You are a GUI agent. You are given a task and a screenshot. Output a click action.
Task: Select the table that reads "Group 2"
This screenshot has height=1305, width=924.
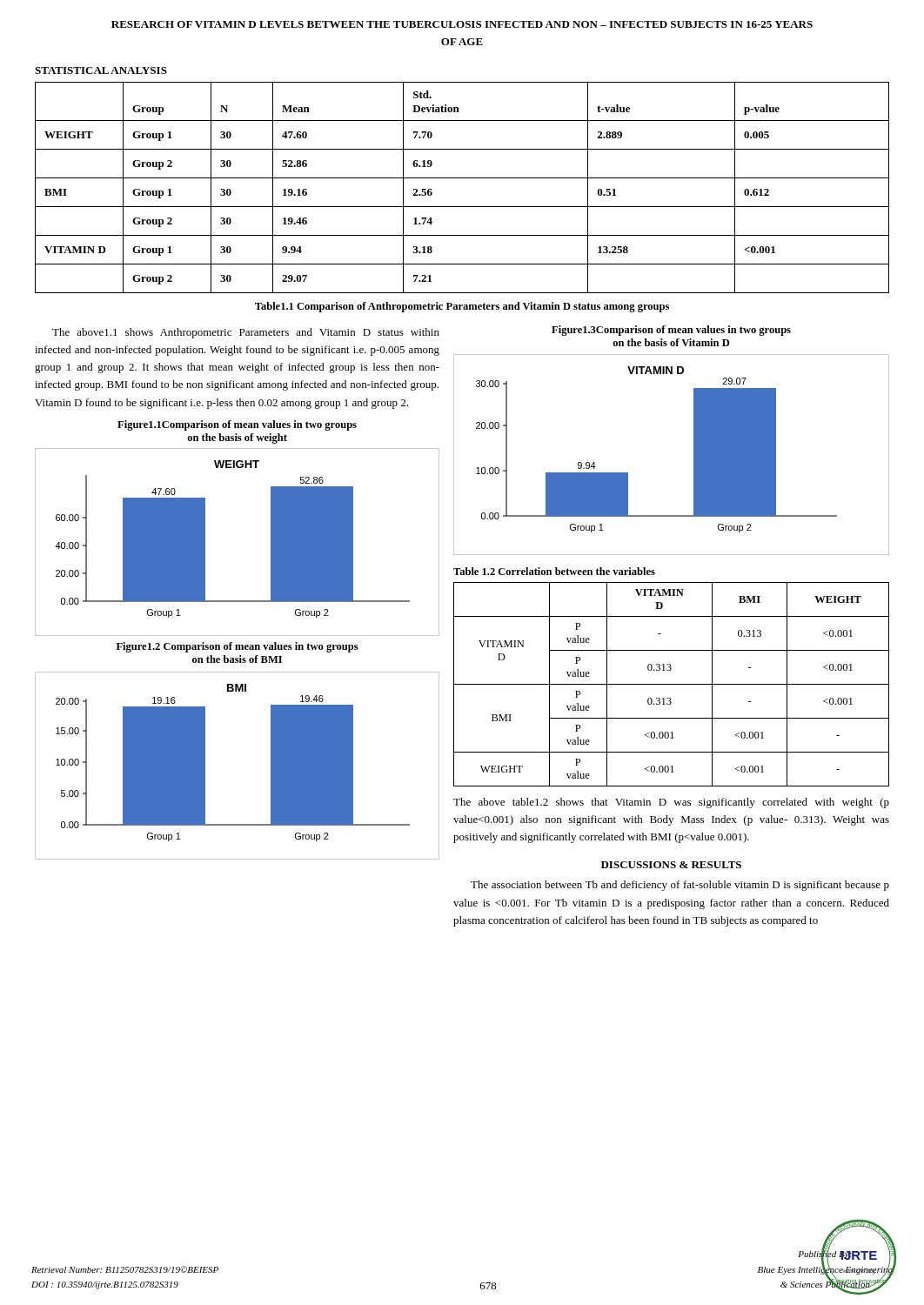[462, 188]
